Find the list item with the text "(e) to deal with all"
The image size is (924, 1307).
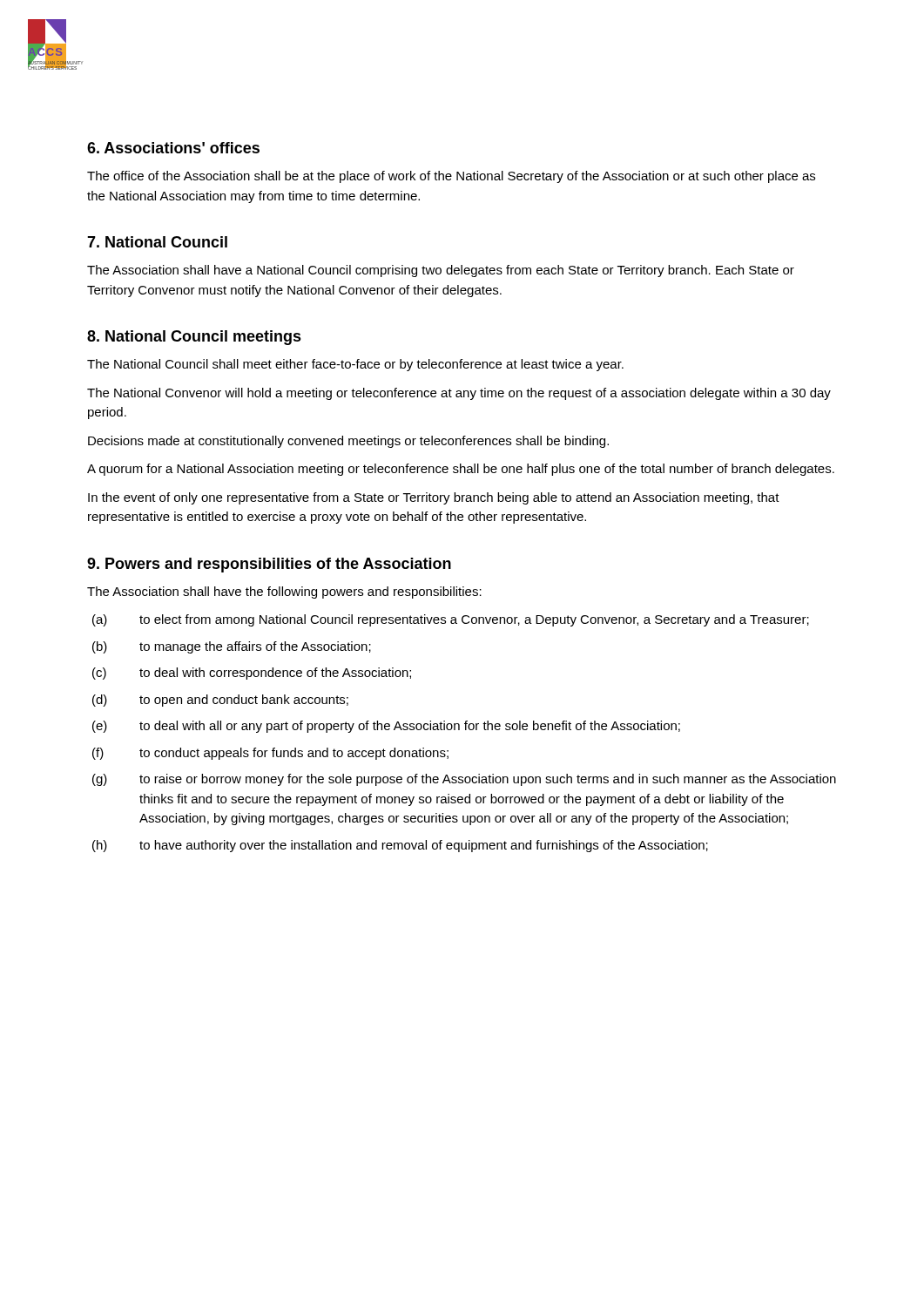pyautogui.click(x=462, y=726)
